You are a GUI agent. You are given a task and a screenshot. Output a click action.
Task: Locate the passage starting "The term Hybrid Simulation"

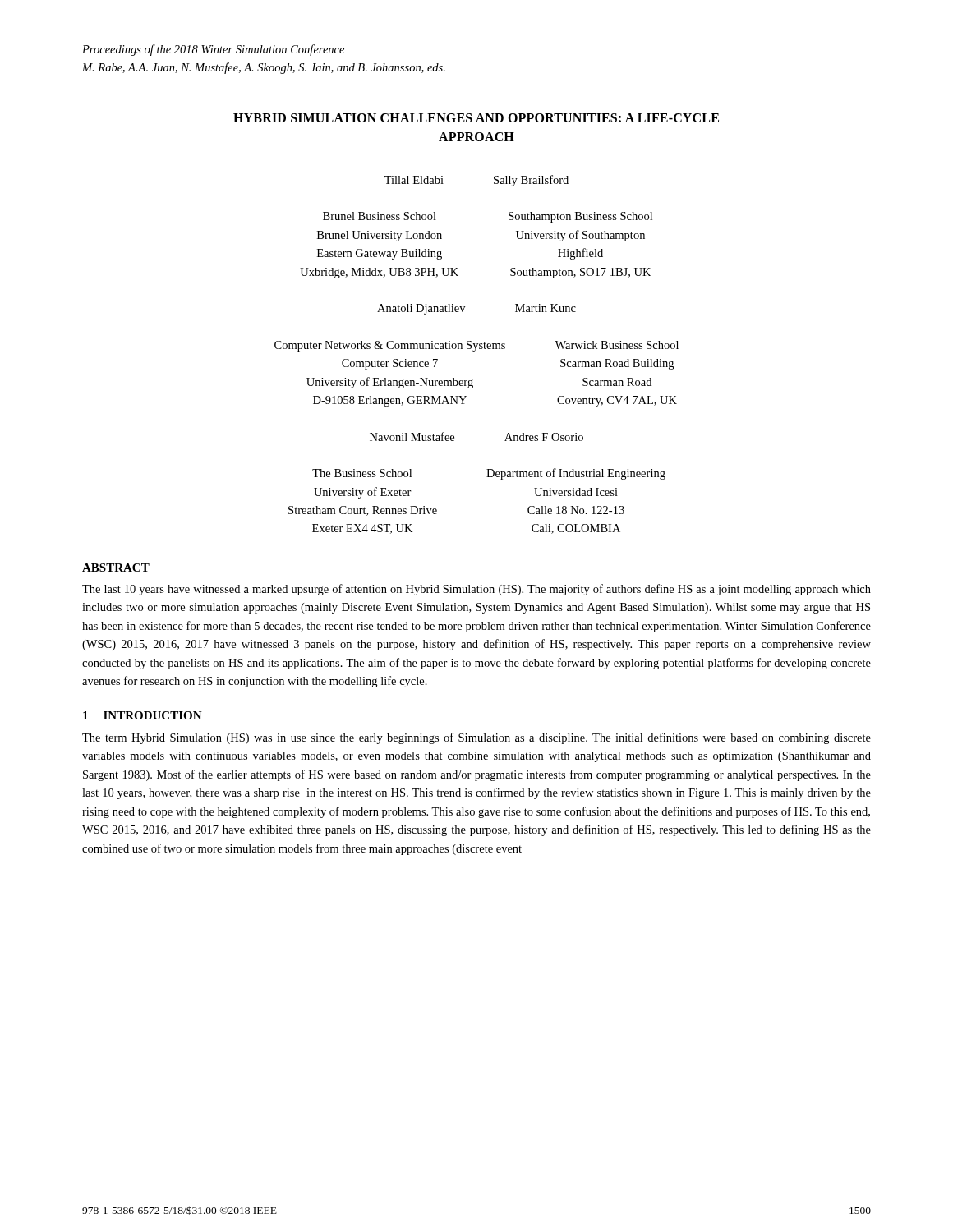pos(476,793)
